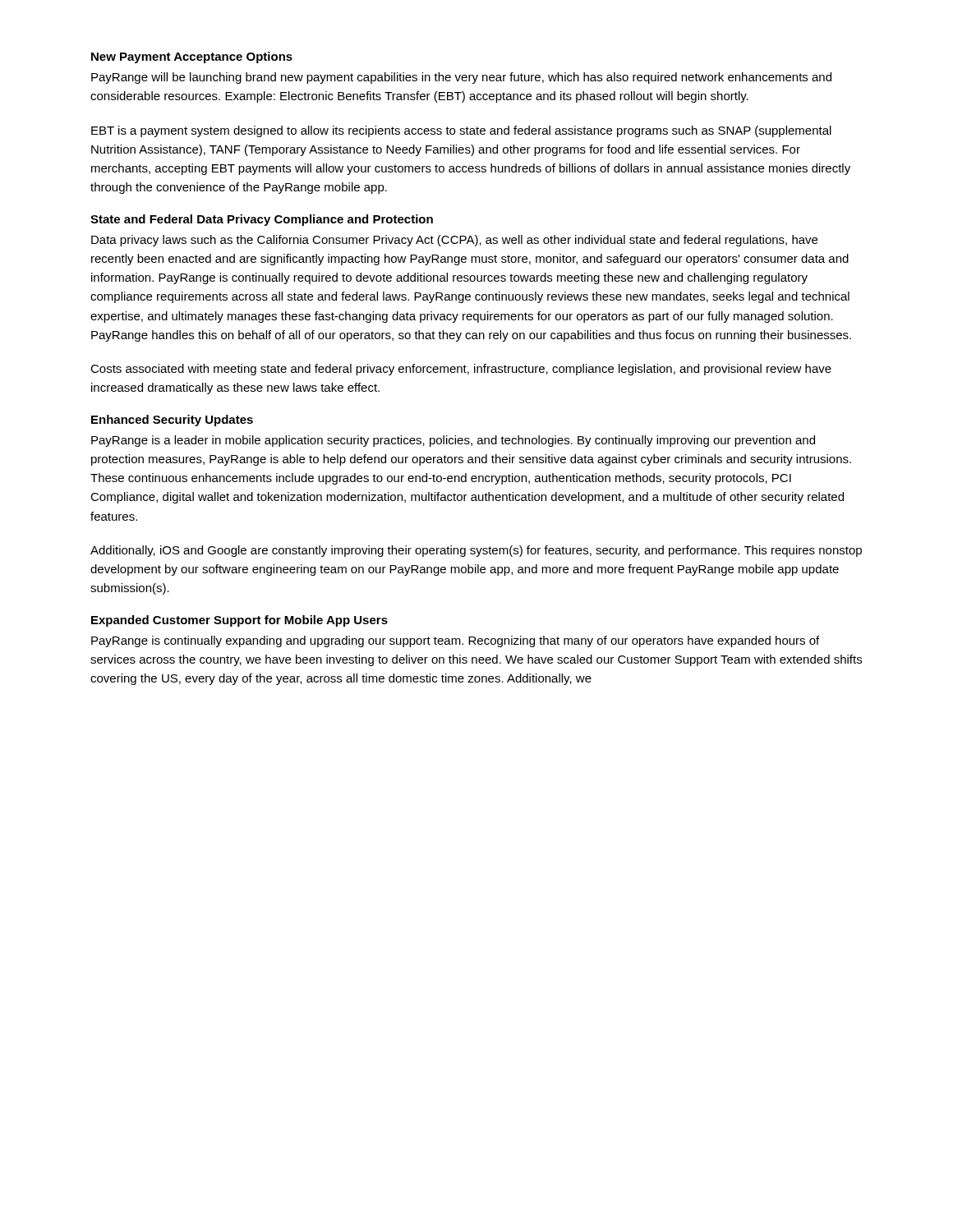This screenshot has height=1232, width=953.
Task: Point to the section header beginning "Expanded Customer Support for Mobile App"
Action: click(x=239, y=619)
